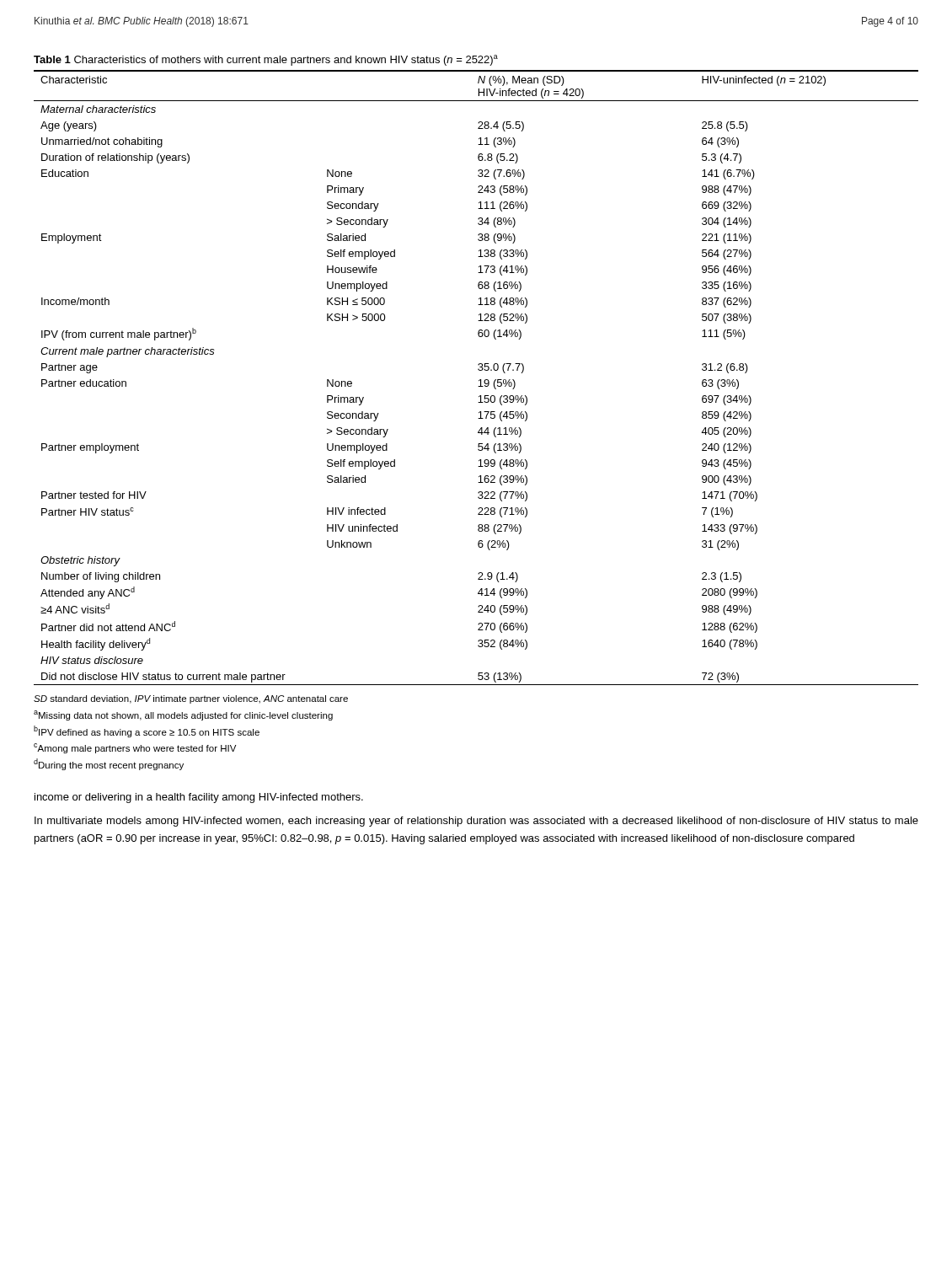This screenshot has width=952, height=1264.
Task: Locate the footnote with the text "SD standard deviation, IPV"
Action: (x=191, y=699)
